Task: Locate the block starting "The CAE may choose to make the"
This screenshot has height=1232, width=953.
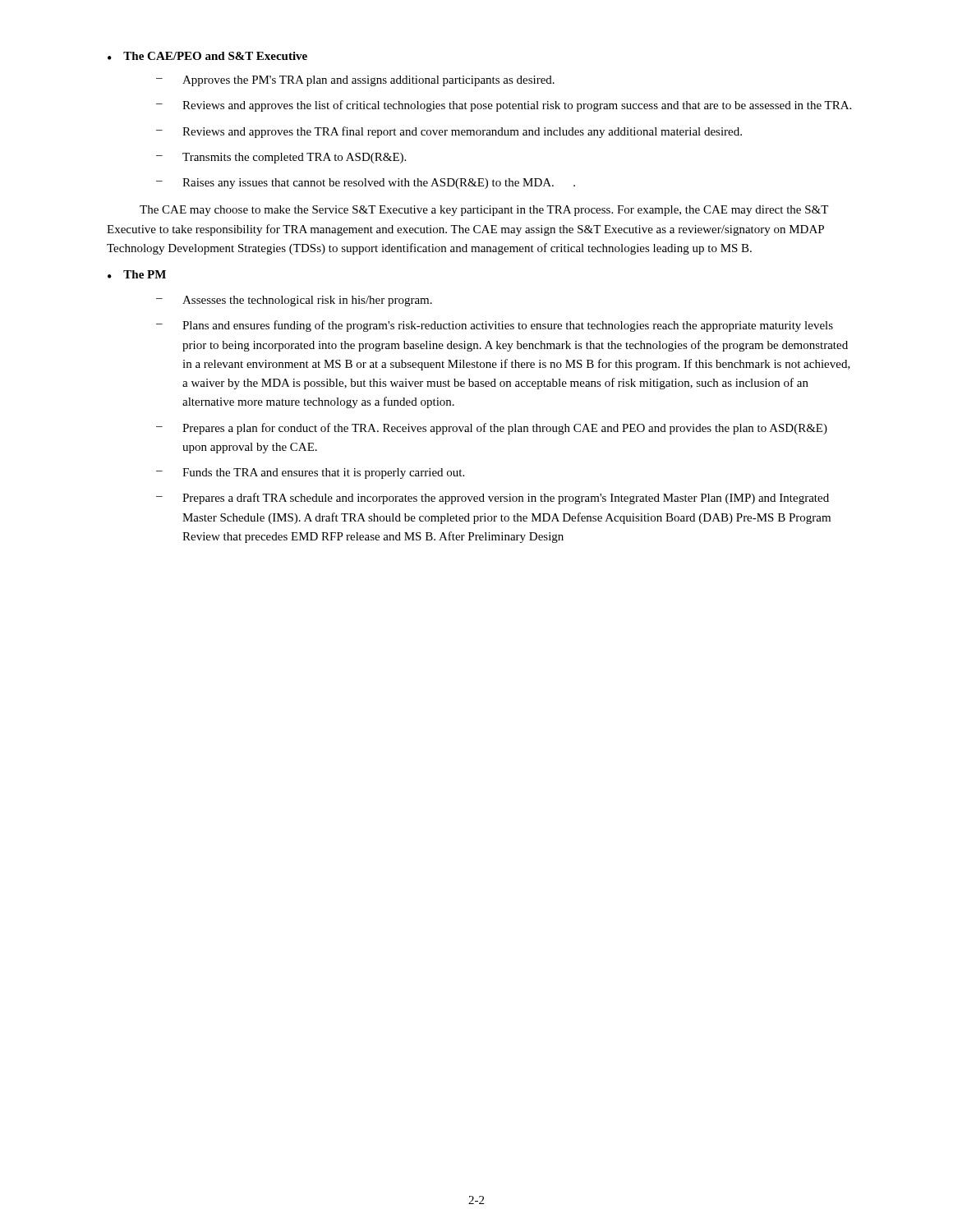Action: 468,229
